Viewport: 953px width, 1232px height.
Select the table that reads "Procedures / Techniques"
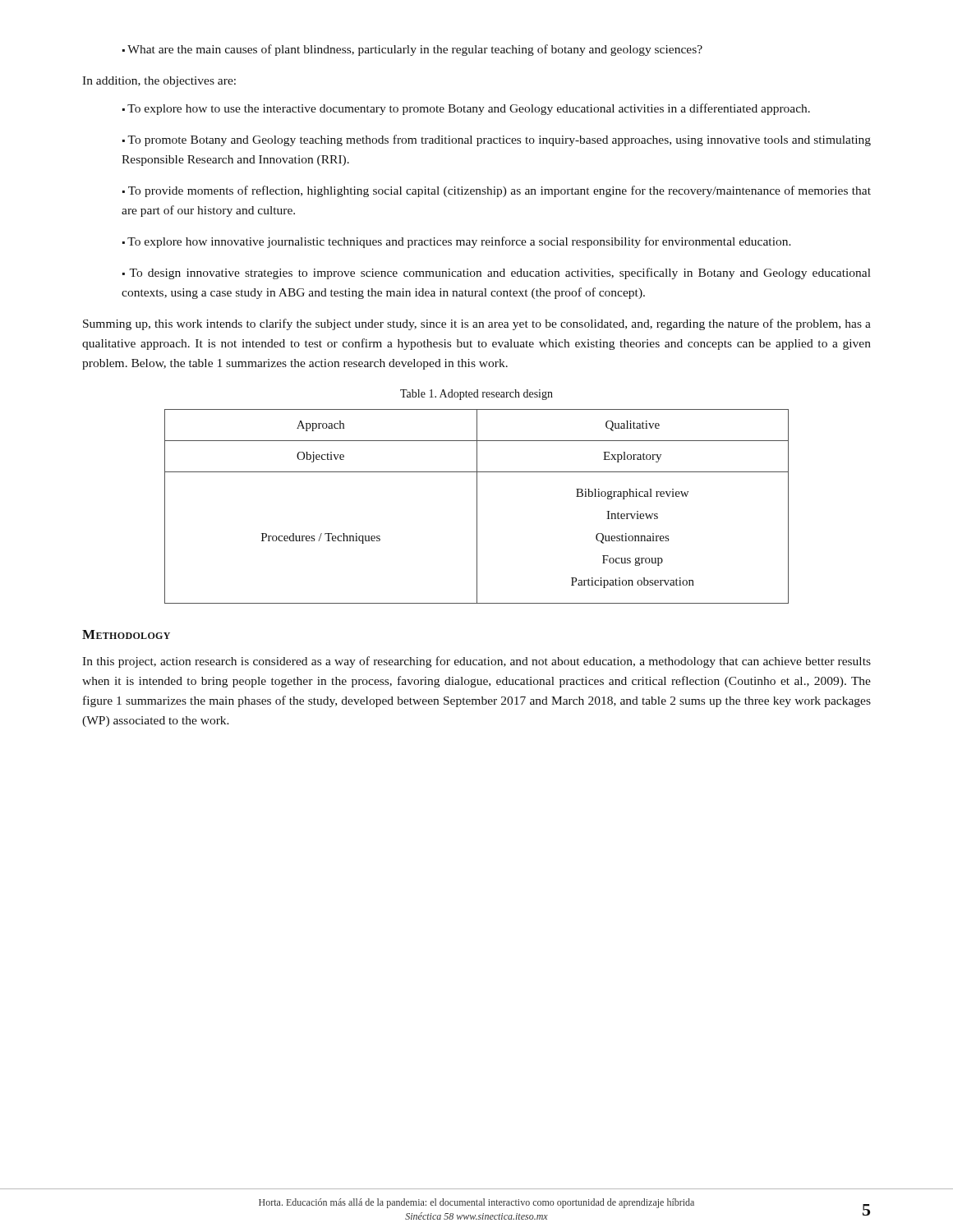click(476, 506)
